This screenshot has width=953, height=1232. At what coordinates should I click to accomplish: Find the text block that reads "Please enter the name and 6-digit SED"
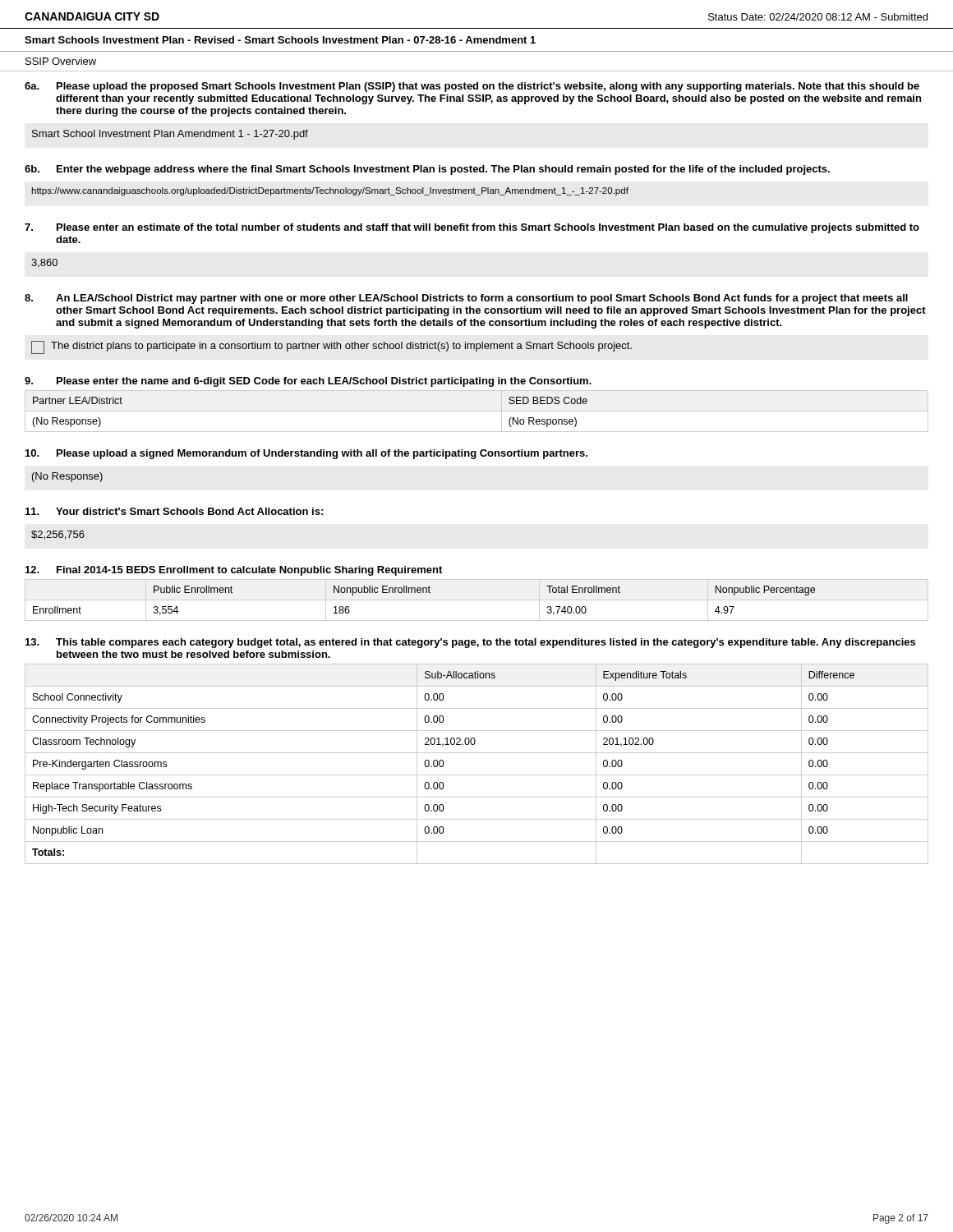click(476, 381)
